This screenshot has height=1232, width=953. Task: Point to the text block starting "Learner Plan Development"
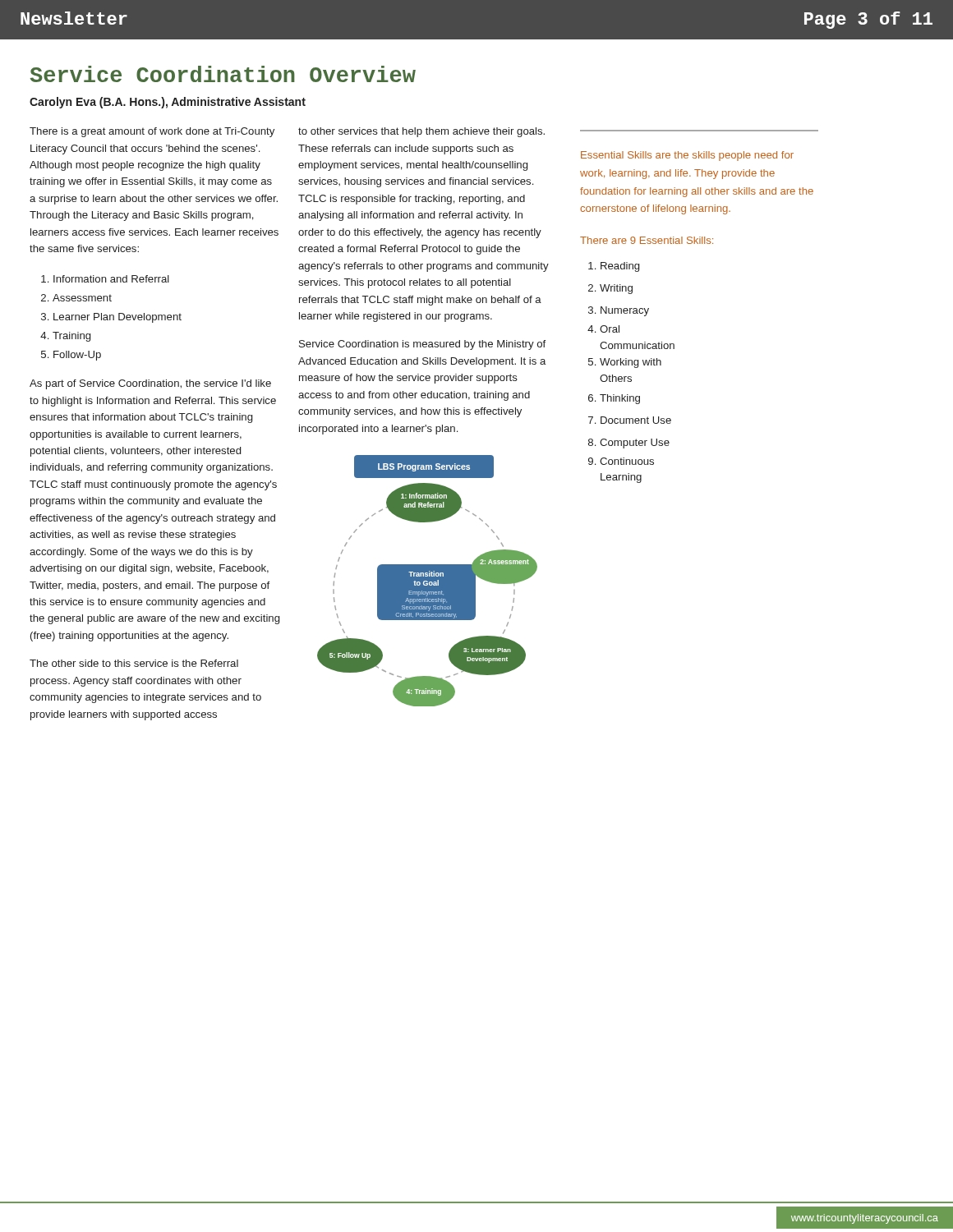click(117, 317)
